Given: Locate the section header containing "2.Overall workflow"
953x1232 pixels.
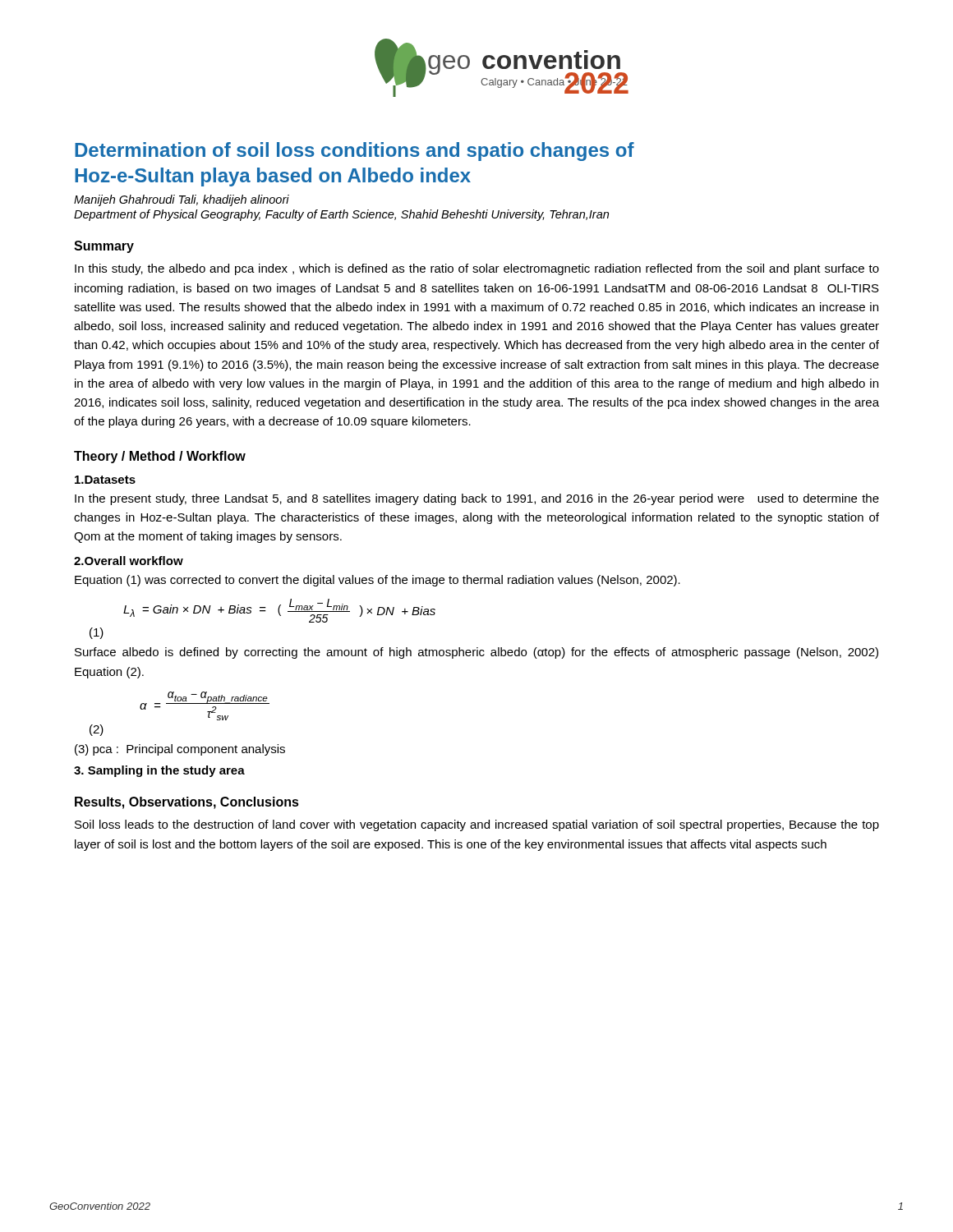Looking at the screenshot, I should point(128,561).
